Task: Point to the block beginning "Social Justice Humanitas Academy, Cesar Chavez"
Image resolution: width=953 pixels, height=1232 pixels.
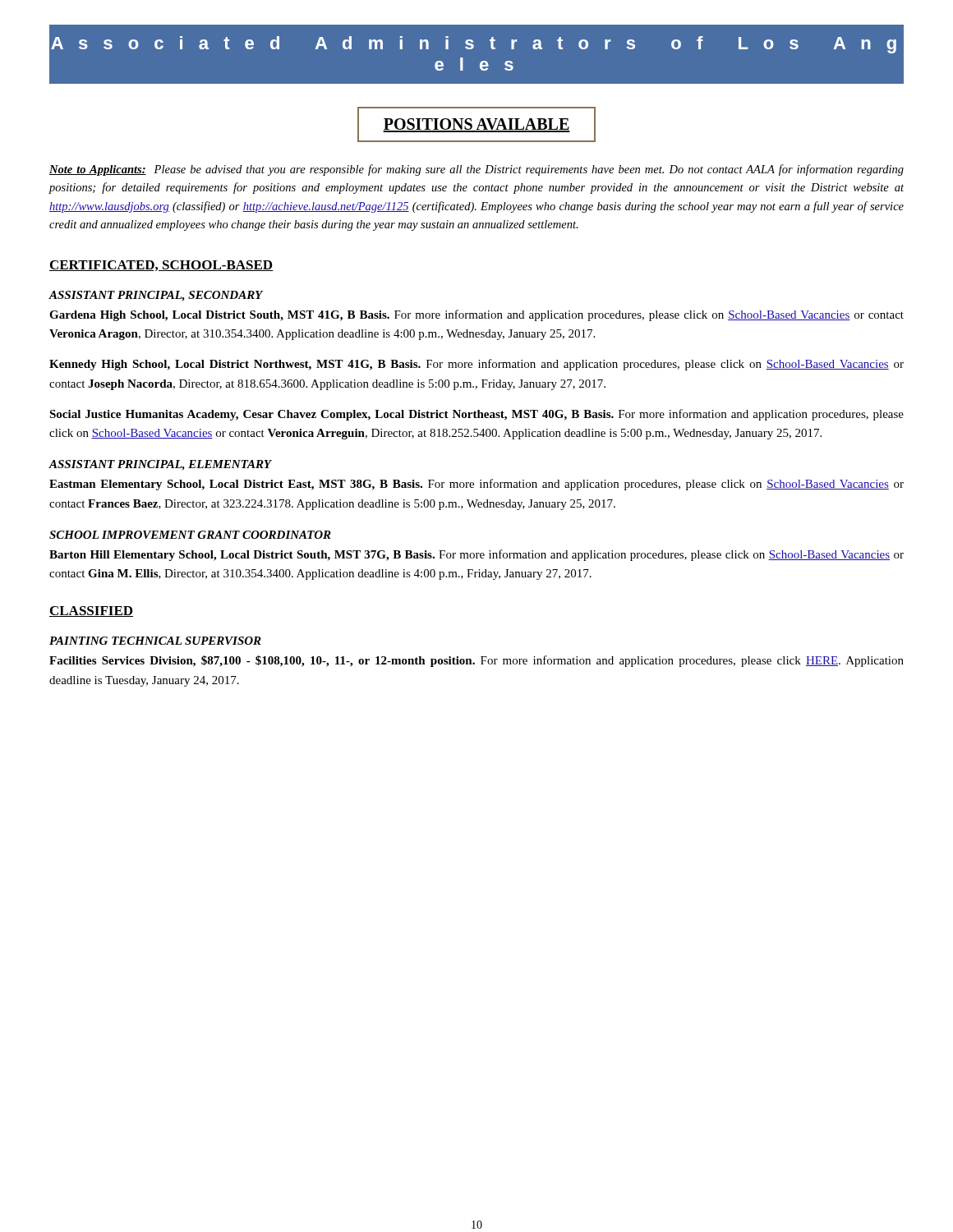Action: pos(476,423)
